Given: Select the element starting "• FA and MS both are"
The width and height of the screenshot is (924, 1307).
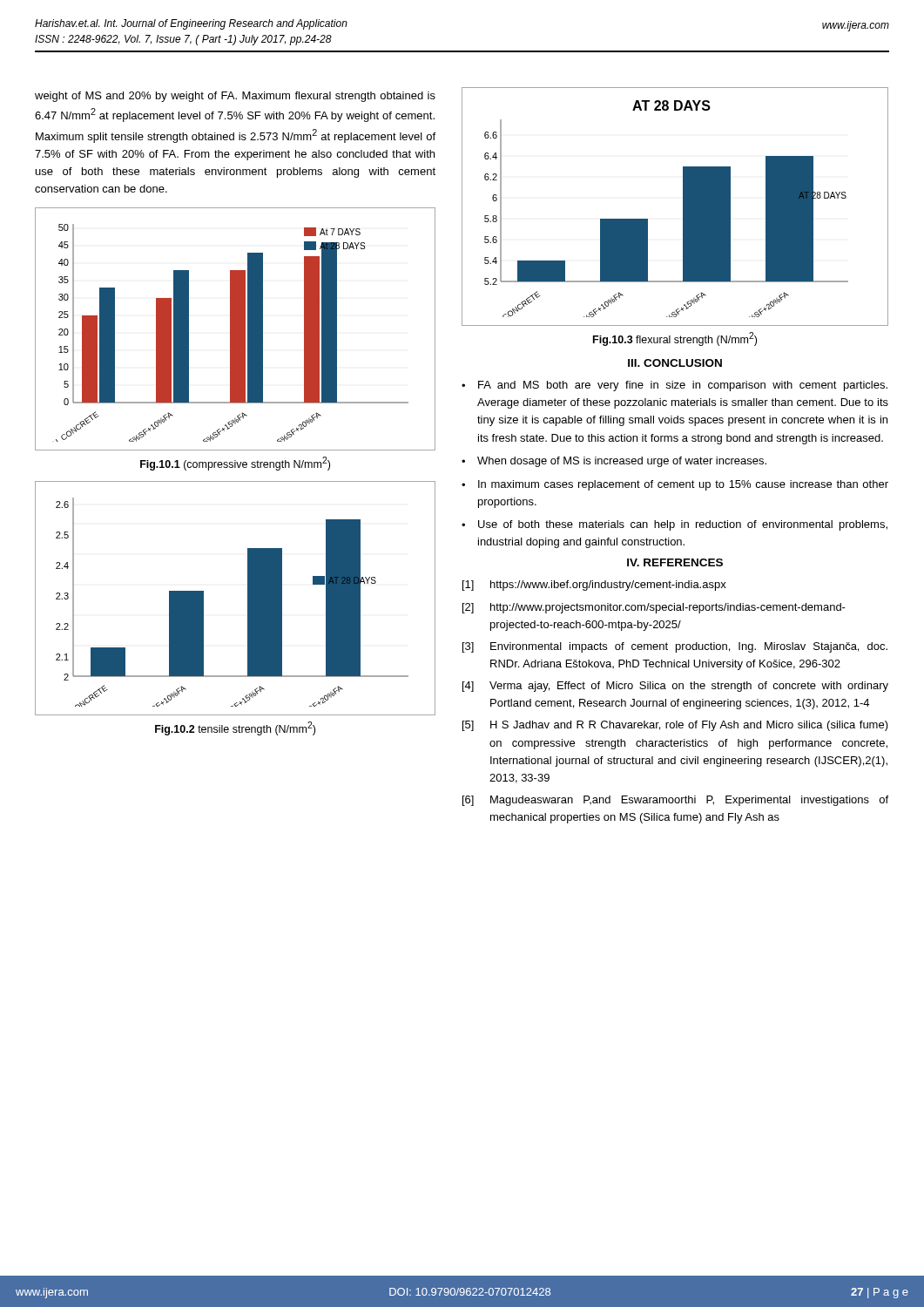Looking at the screenshot, I should click(x=675, y=412).
